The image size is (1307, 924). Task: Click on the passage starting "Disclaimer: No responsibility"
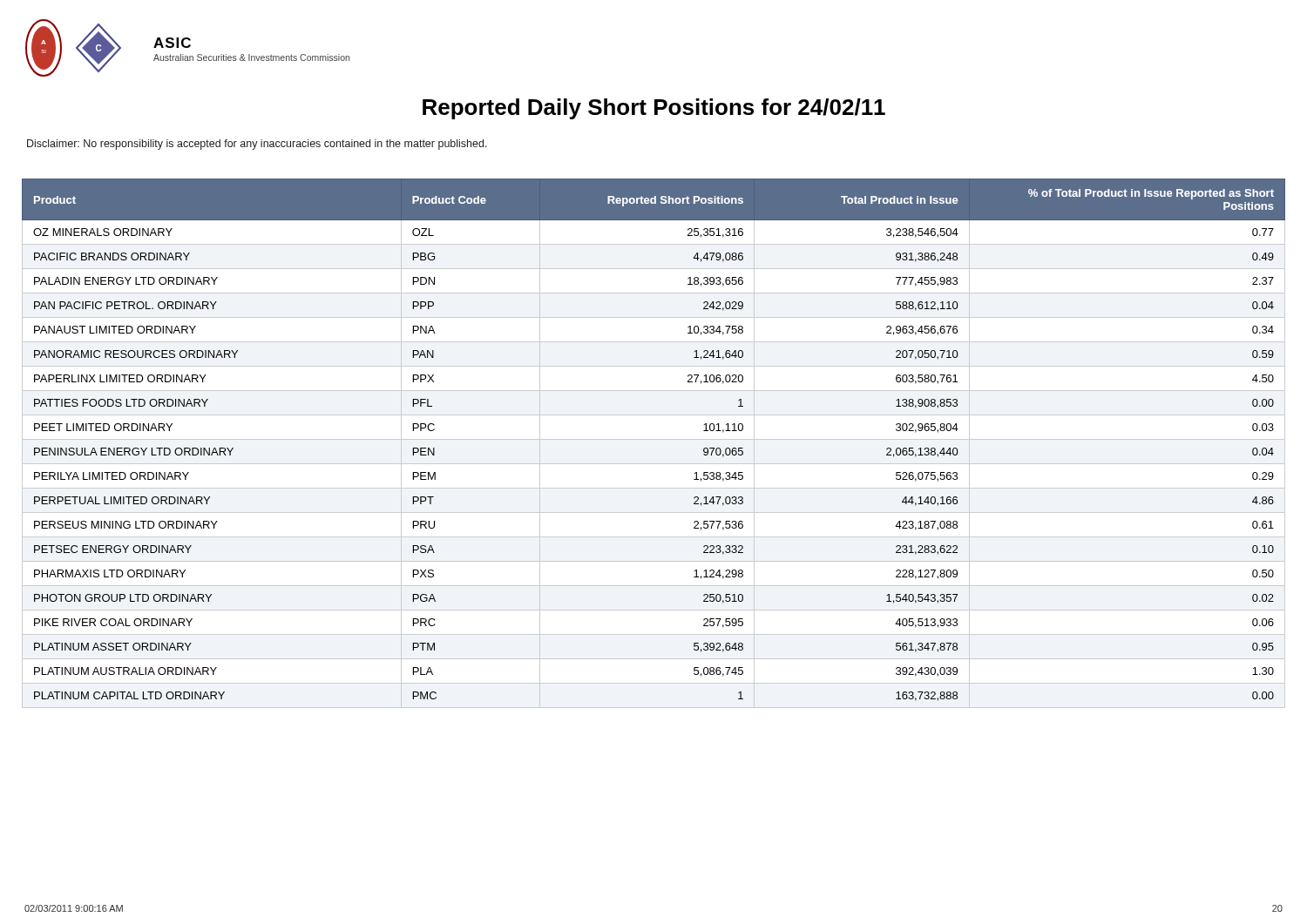[x=257, y=144]
